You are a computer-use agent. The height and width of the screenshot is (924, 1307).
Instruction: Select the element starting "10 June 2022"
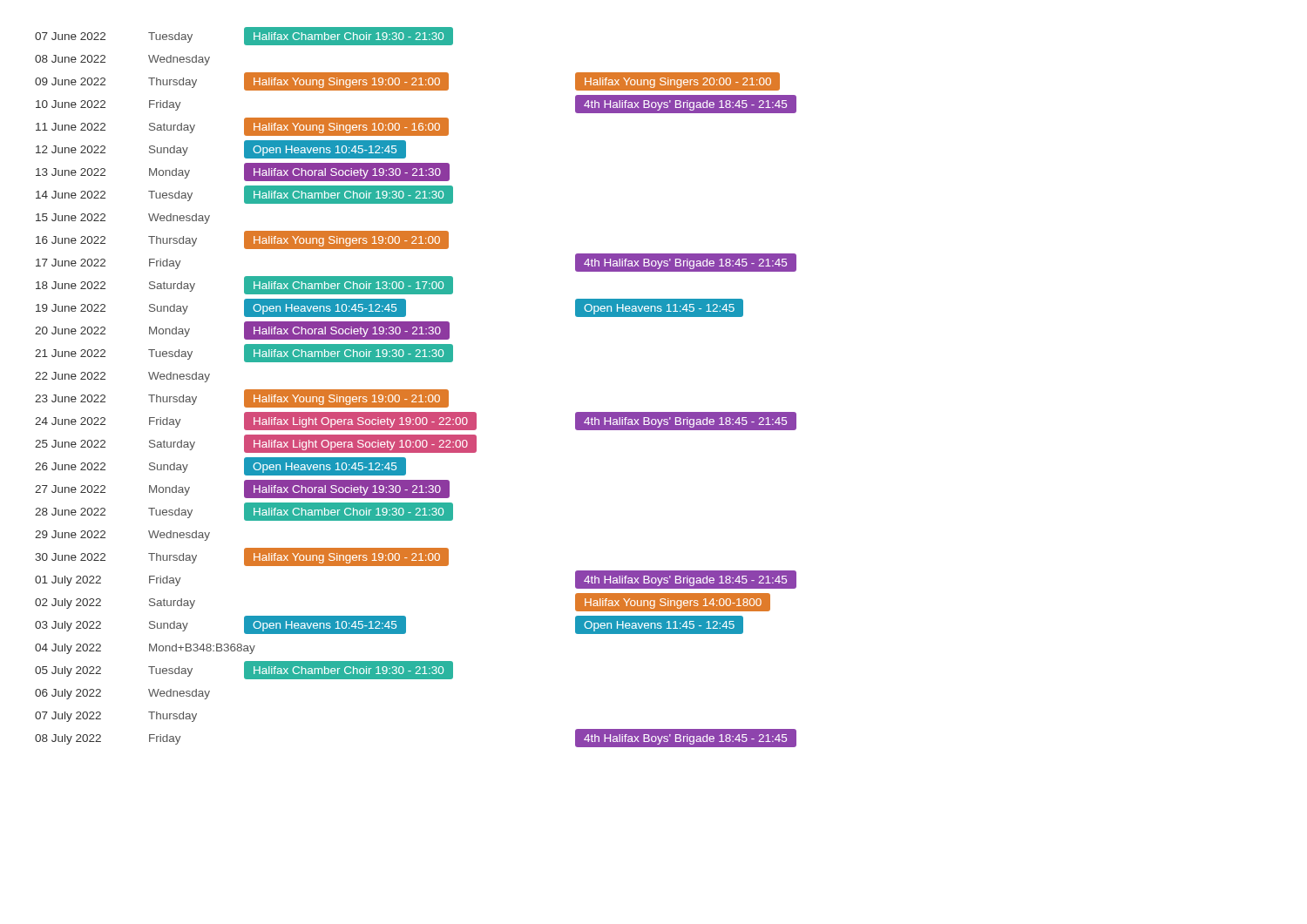(84, 104)
